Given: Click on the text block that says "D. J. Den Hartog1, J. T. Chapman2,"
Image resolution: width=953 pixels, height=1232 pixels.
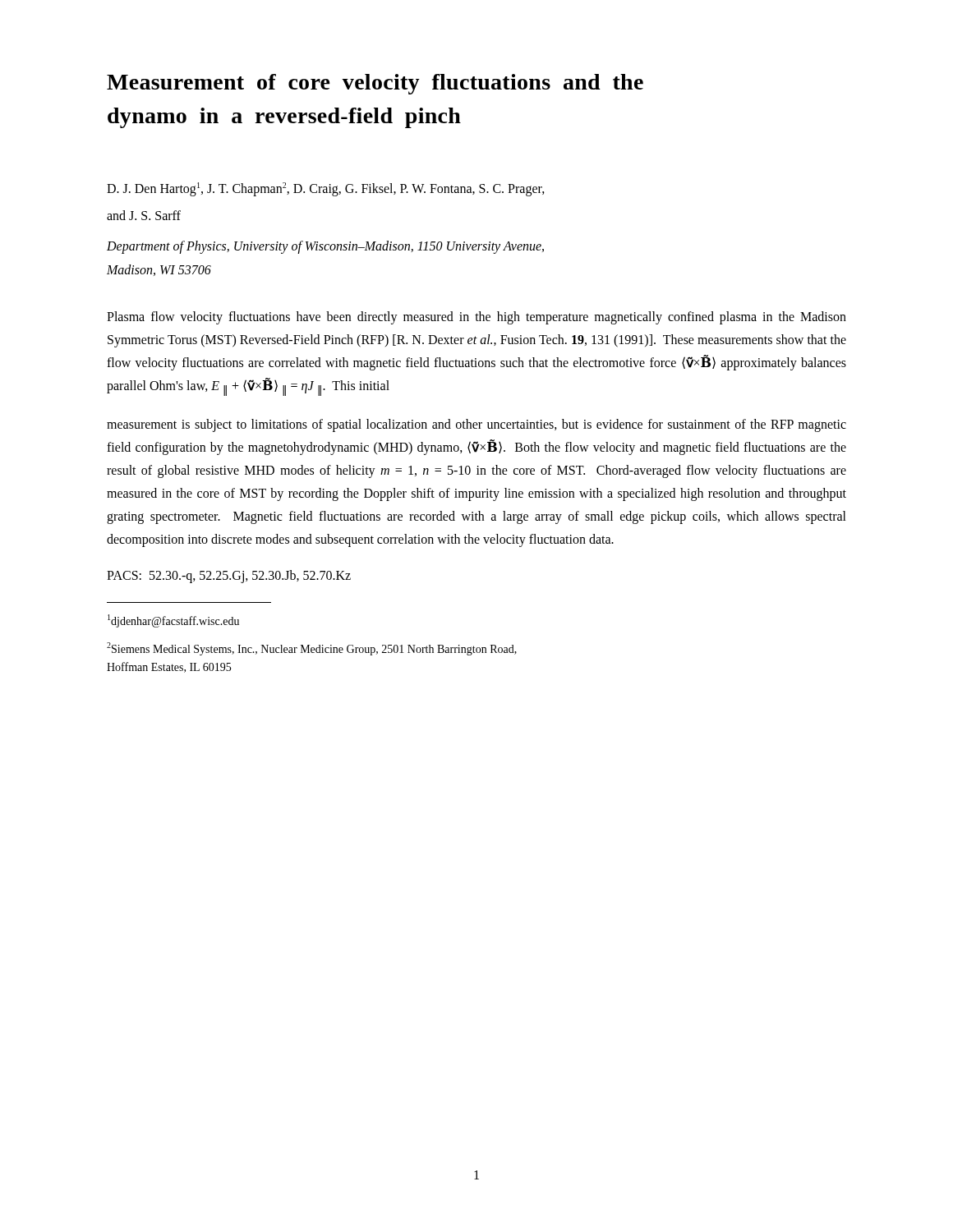Looking at the screenshot, I should coord(326,188).
